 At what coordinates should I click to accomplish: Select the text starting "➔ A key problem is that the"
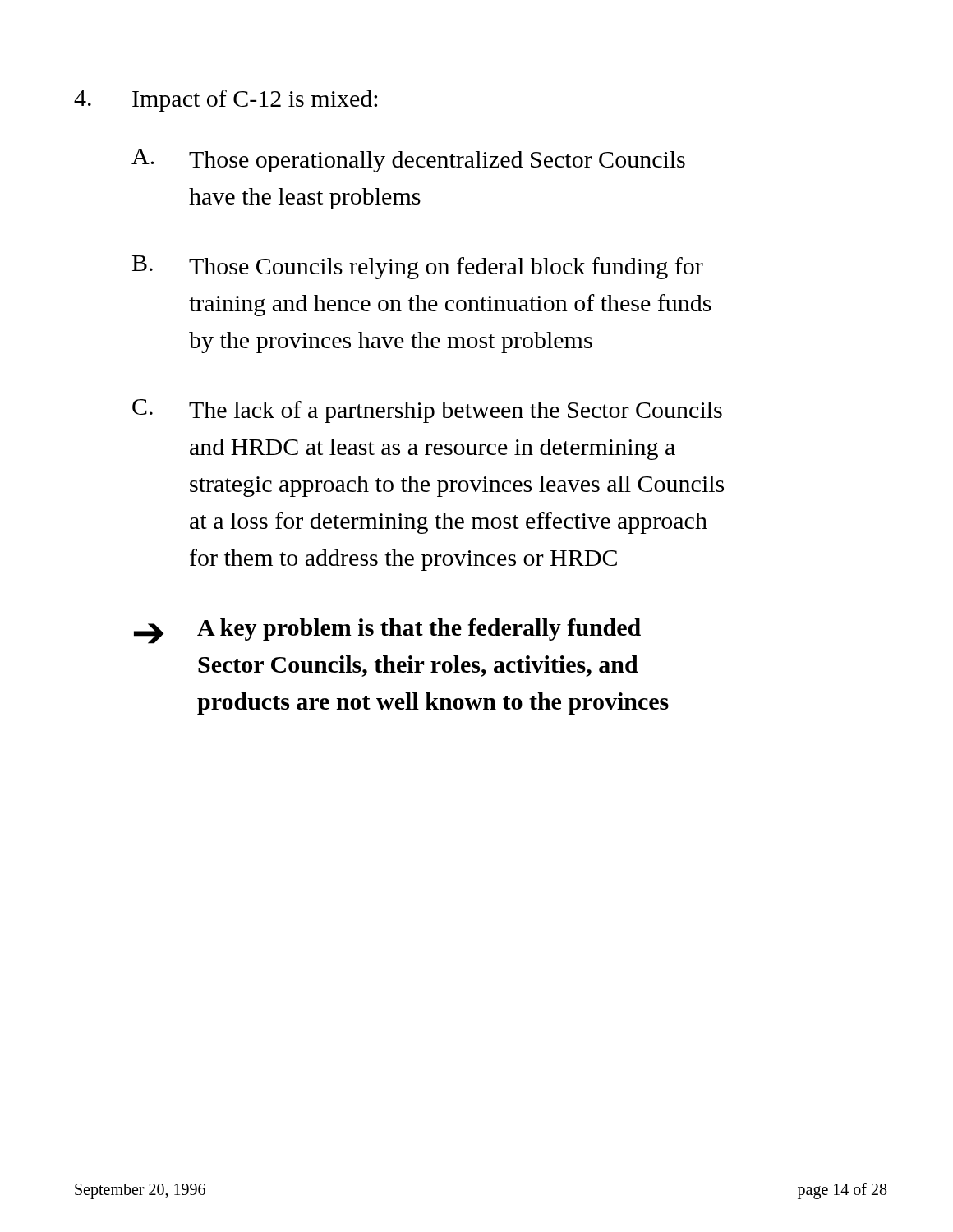400,664
